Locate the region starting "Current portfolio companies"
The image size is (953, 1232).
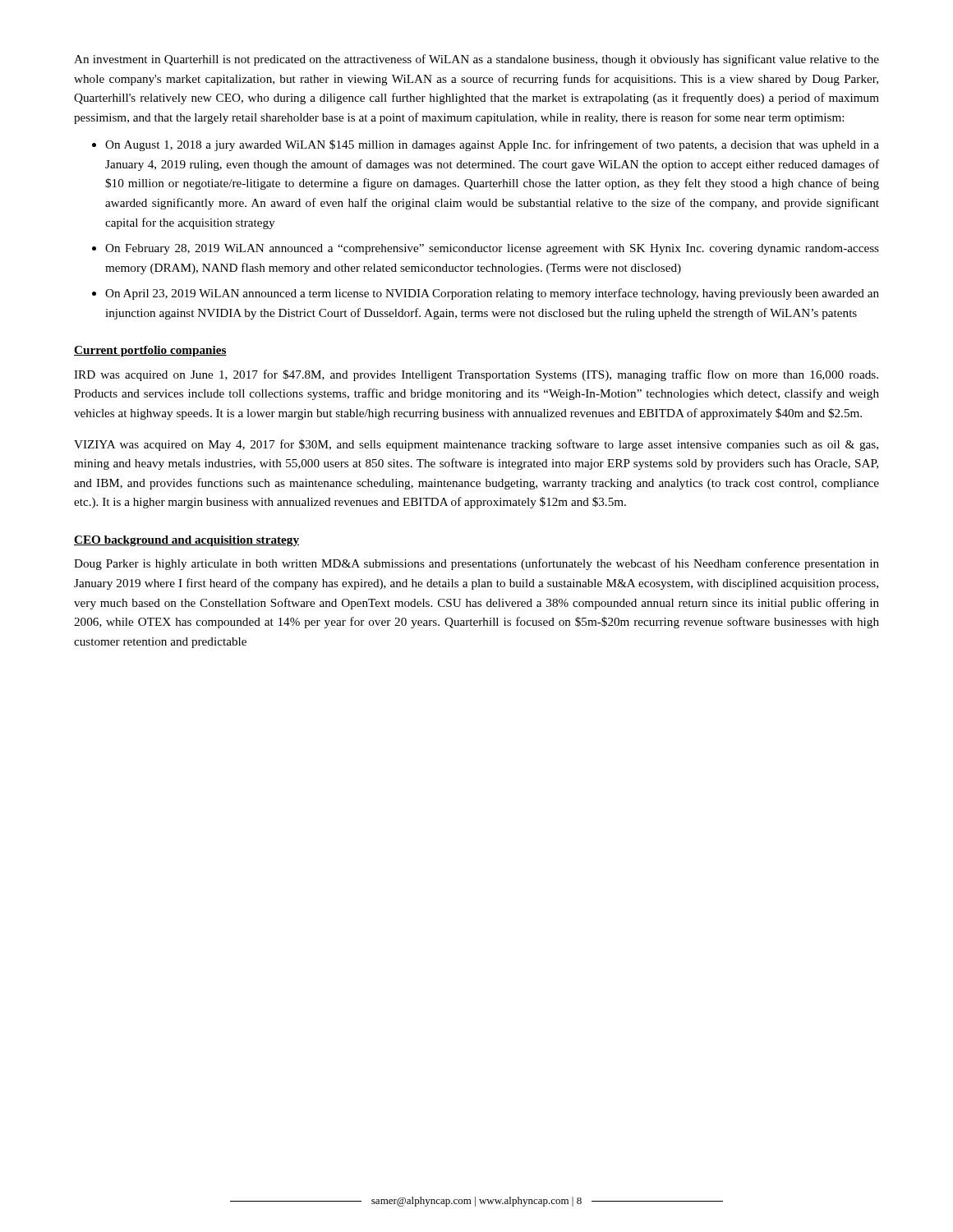(x=150, y=350)
